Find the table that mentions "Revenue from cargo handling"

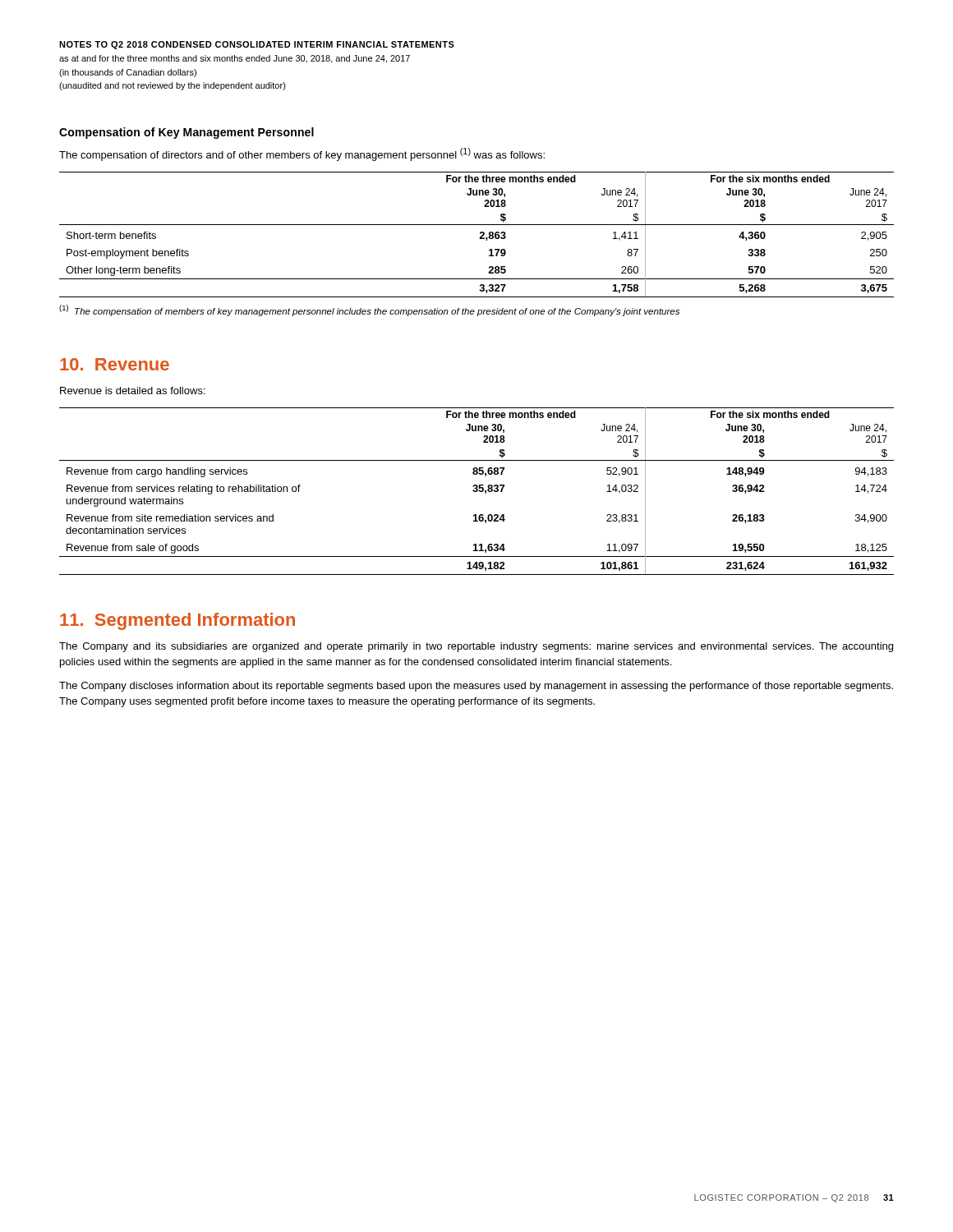[476, 491]
